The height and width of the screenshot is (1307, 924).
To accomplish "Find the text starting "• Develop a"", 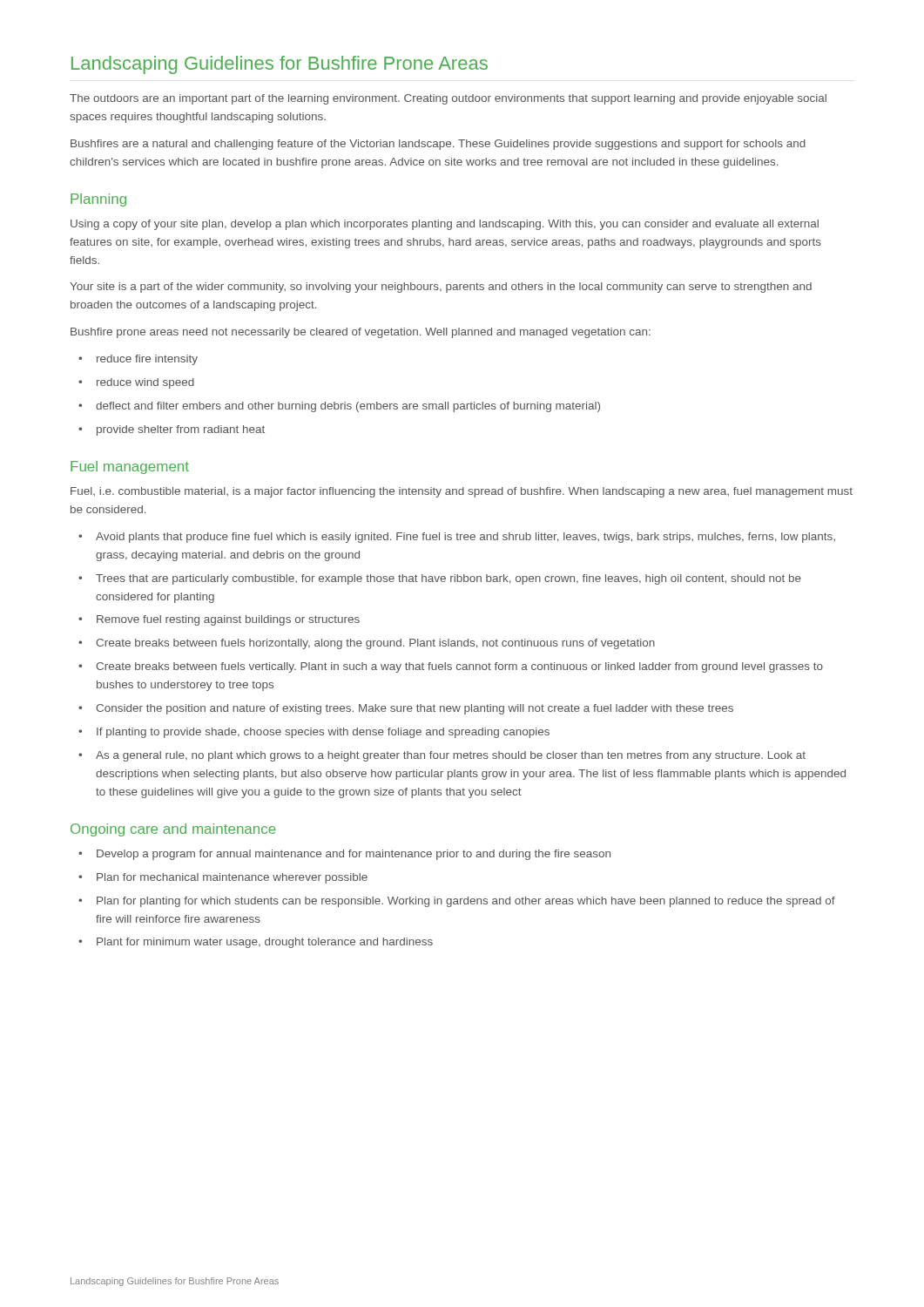I will [x=466, y=854].
